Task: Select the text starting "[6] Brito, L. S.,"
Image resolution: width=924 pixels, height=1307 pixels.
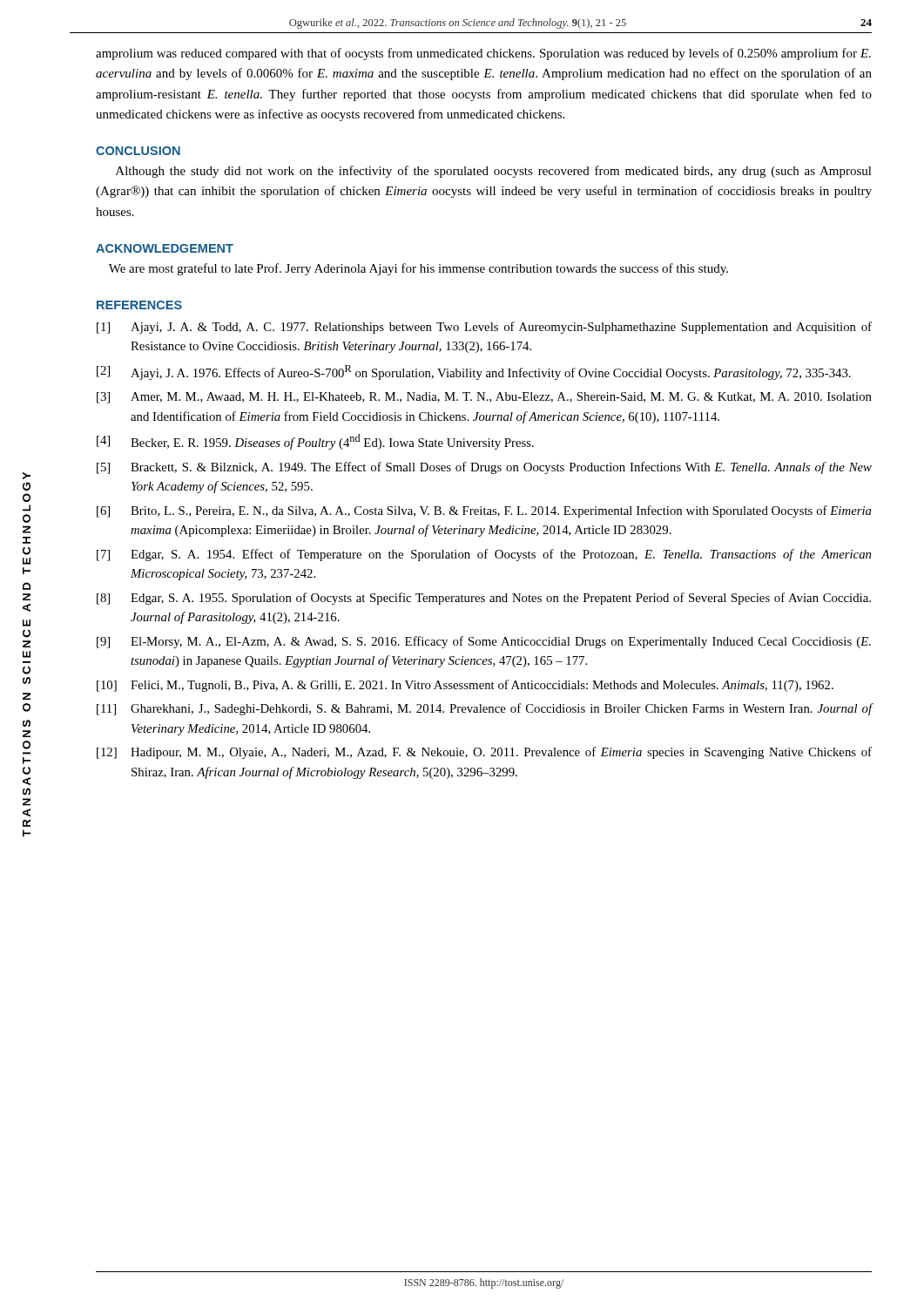Action: coord(484,520)
